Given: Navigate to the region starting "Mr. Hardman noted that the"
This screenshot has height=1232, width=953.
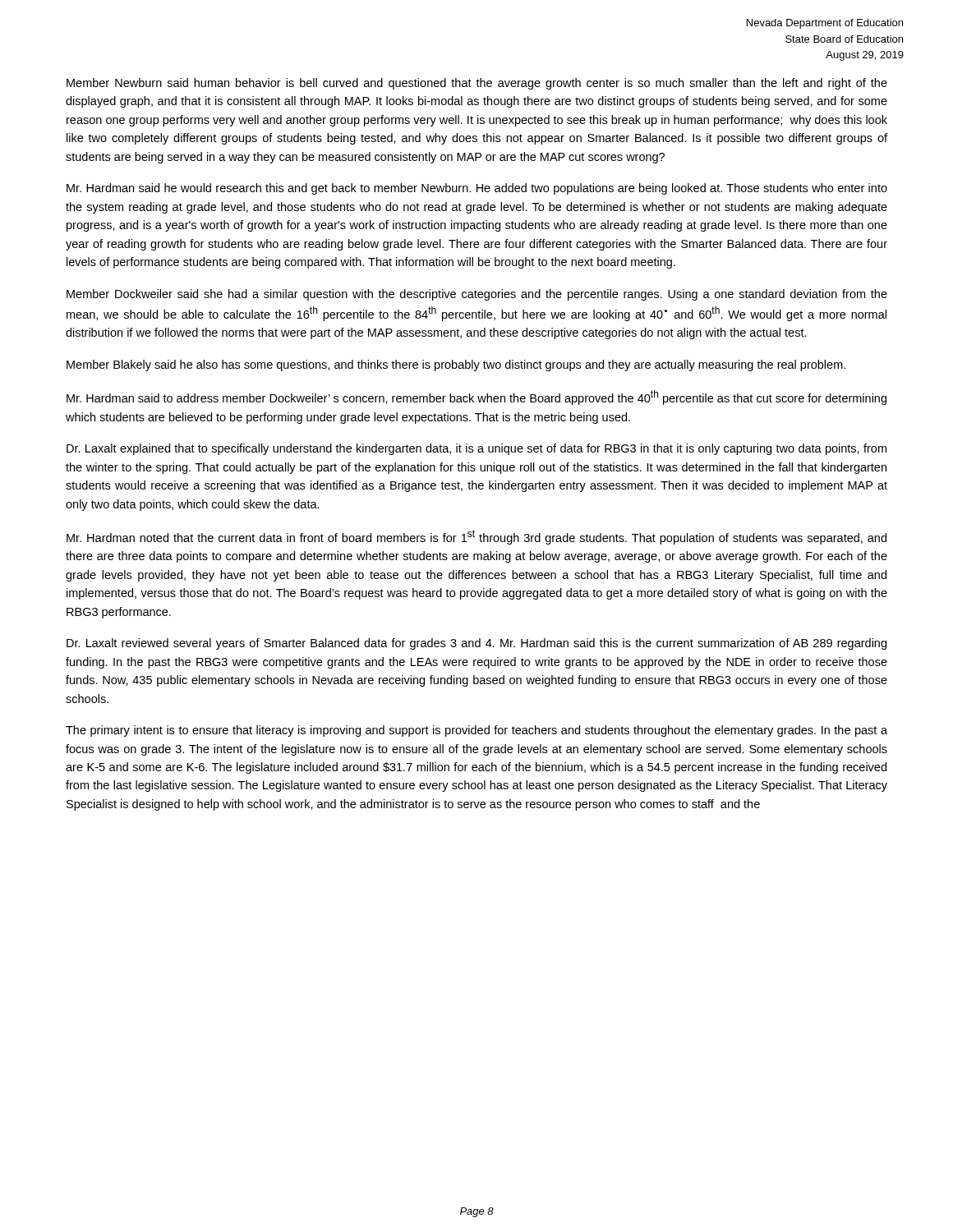Looking at the screenshot, I should pyautogui.click(x=476, y=573).
